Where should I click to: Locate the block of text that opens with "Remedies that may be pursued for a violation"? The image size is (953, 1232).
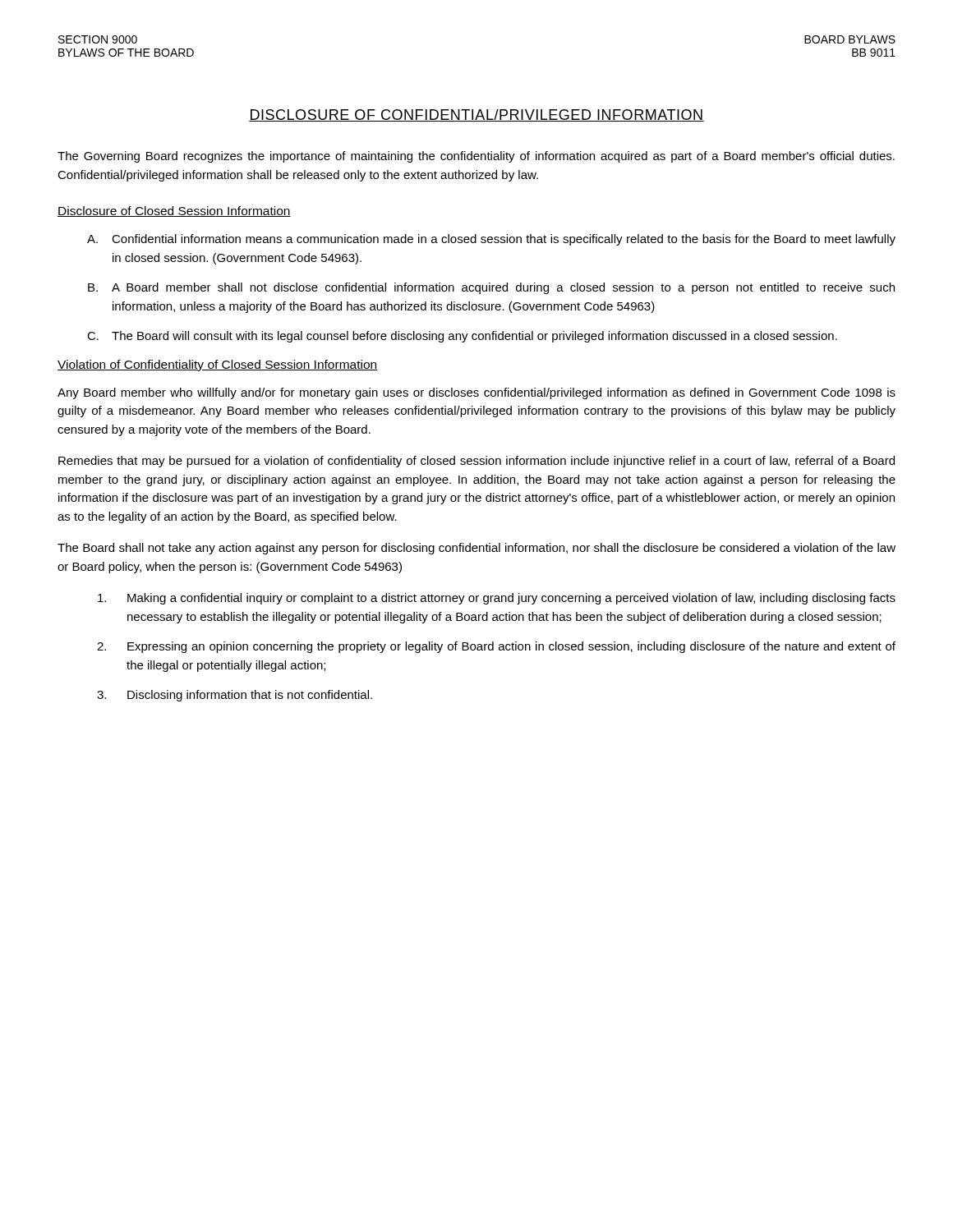476,488
